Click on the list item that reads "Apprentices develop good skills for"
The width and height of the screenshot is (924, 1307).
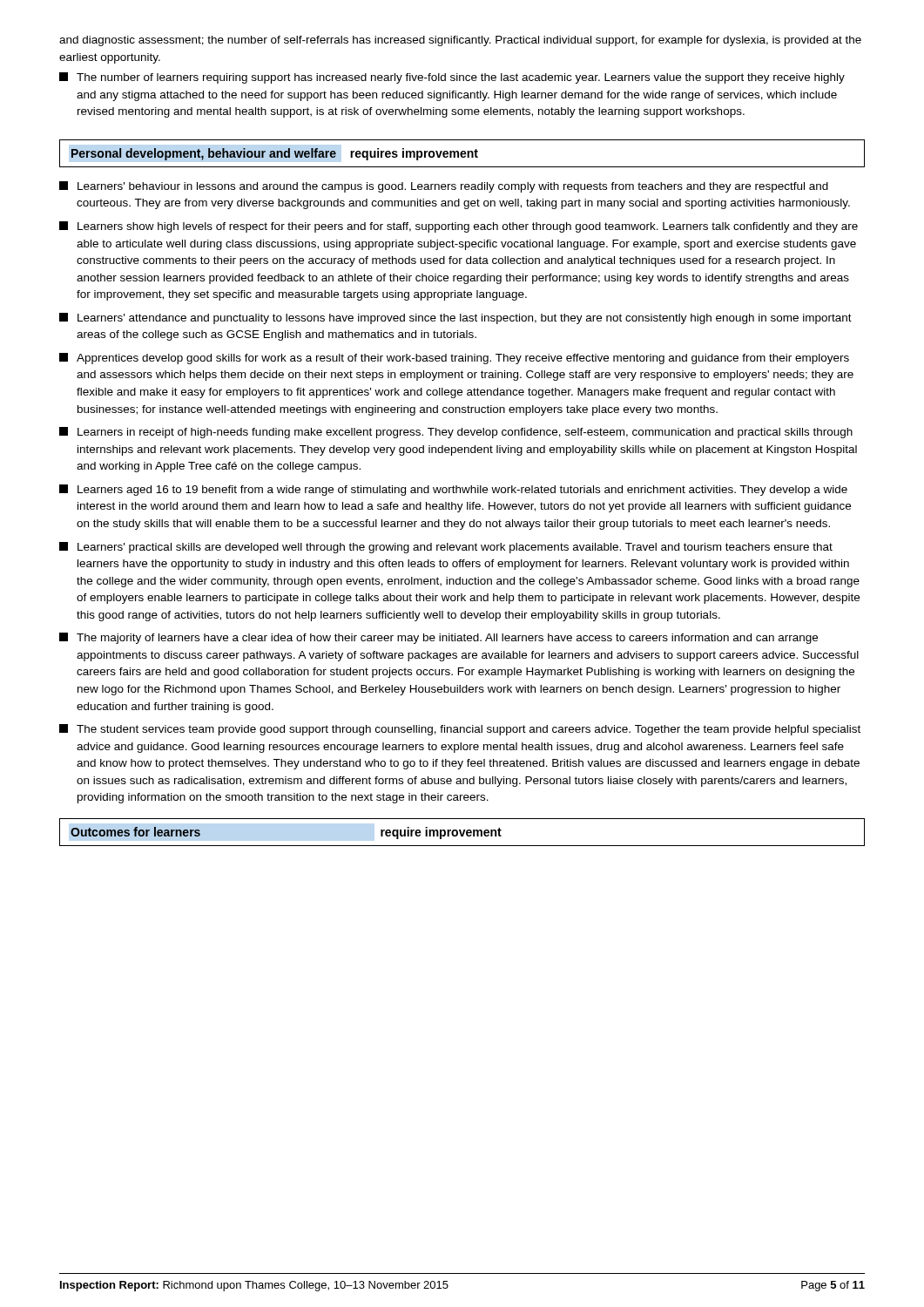(x=462, y=383)
